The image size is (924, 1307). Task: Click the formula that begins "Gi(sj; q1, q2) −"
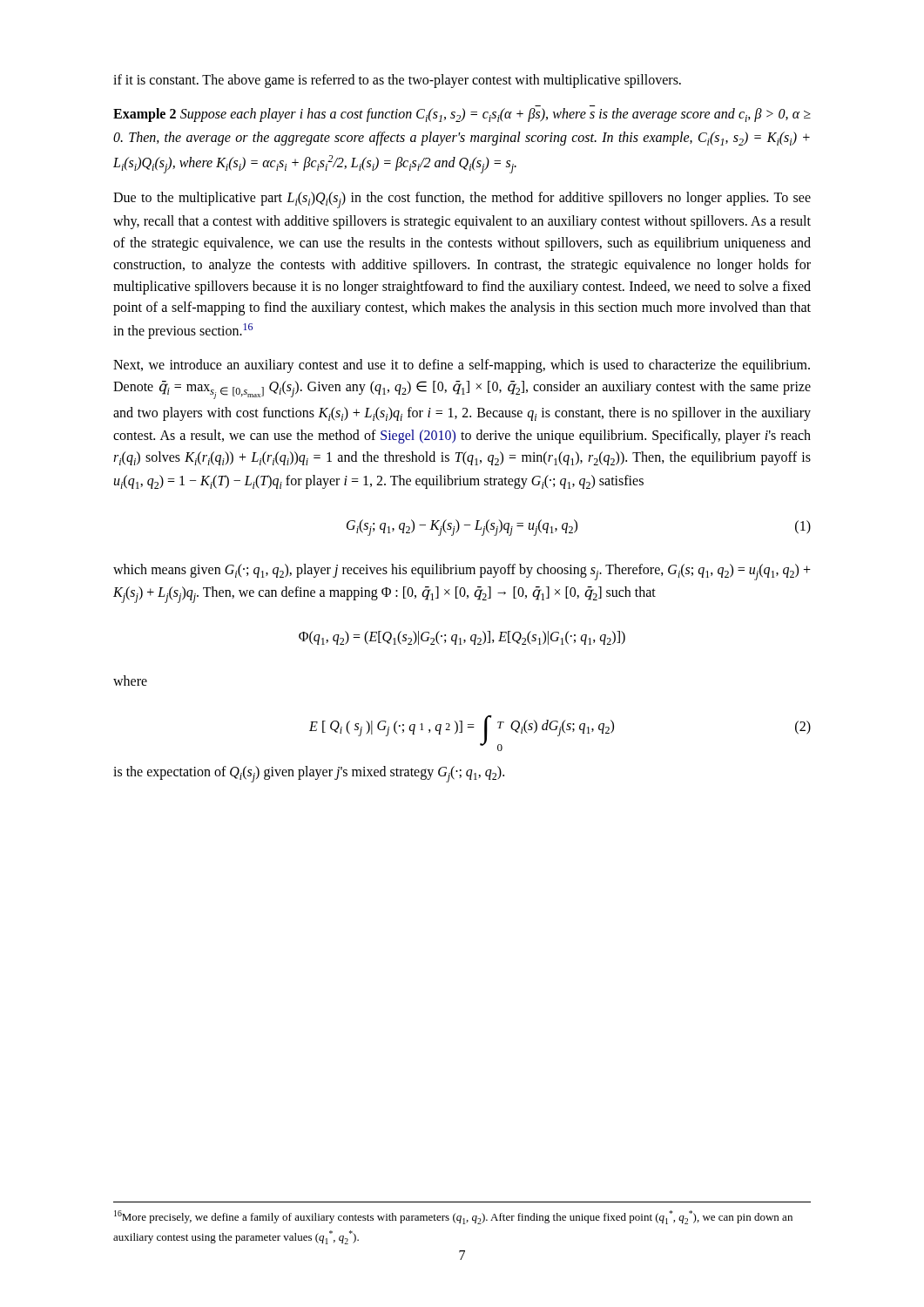click(x=578, y=526)
